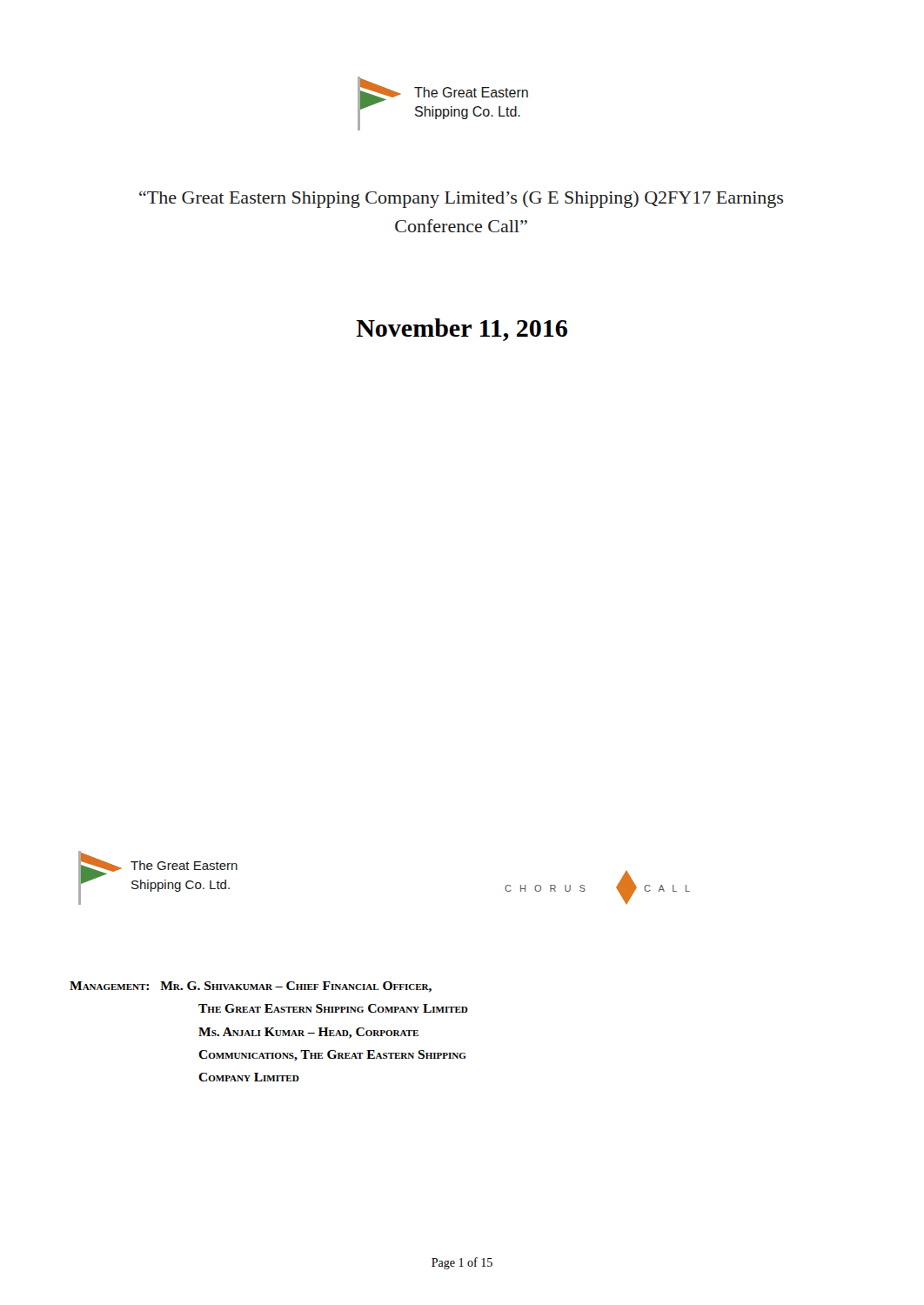
Task: Locate the block of text that opens with "Management: Mr. G. Shivakumar – Chief Financial Officer,"
Action: pyautogui.click(x=269, y=1031)
